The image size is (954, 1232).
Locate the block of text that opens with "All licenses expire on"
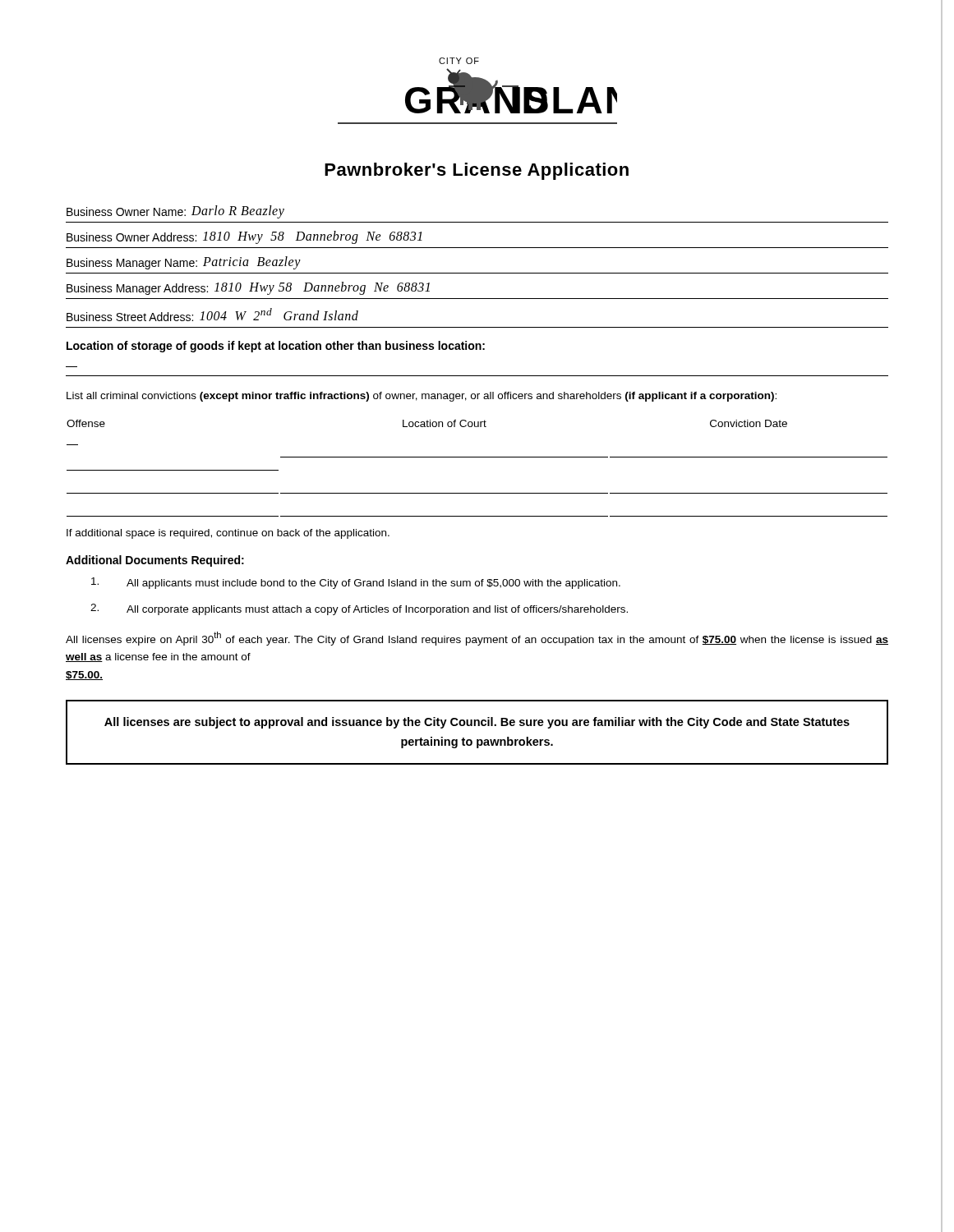[477, 655]
